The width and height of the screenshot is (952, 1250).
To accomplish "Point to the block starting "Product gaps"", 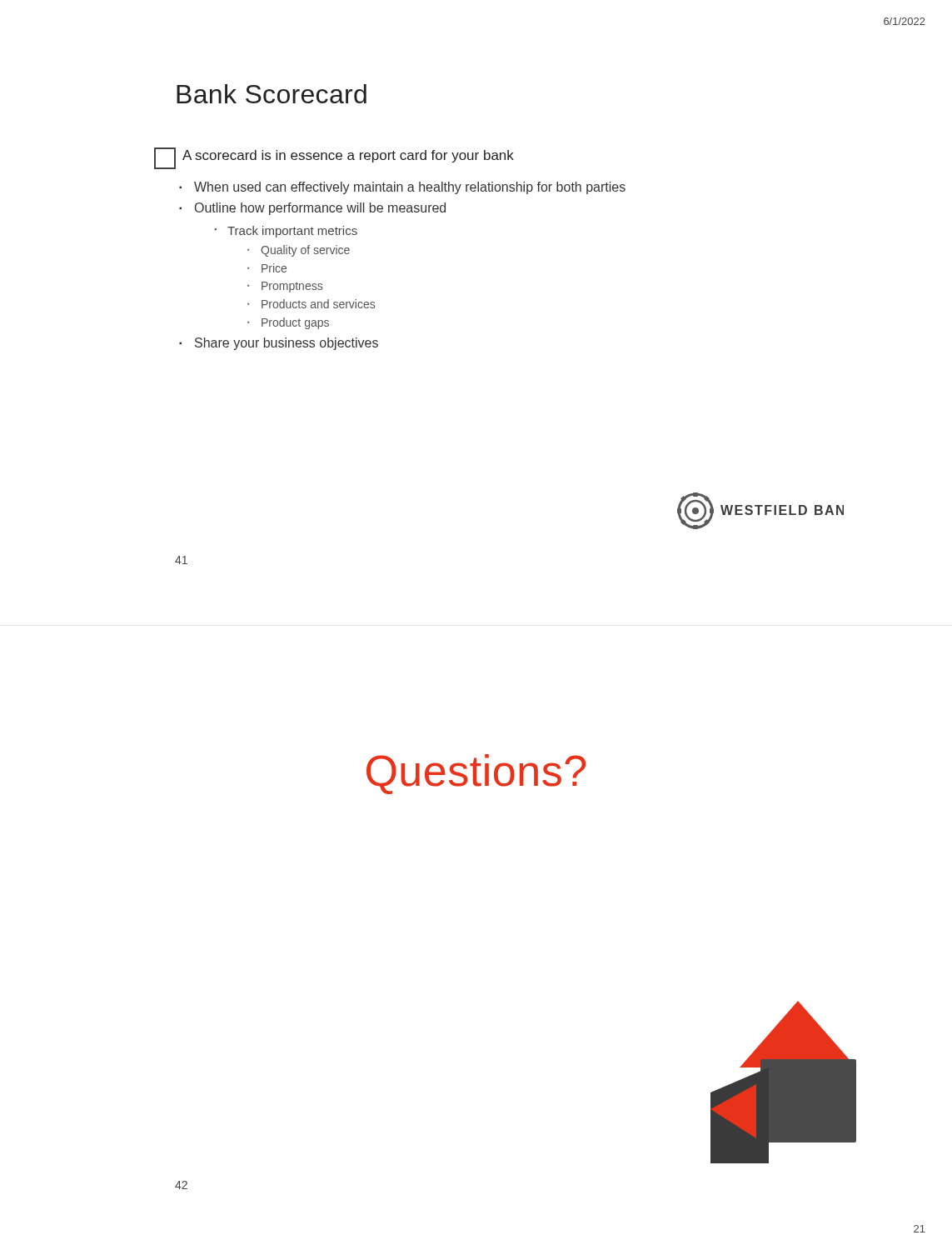I will click(295, 322).
